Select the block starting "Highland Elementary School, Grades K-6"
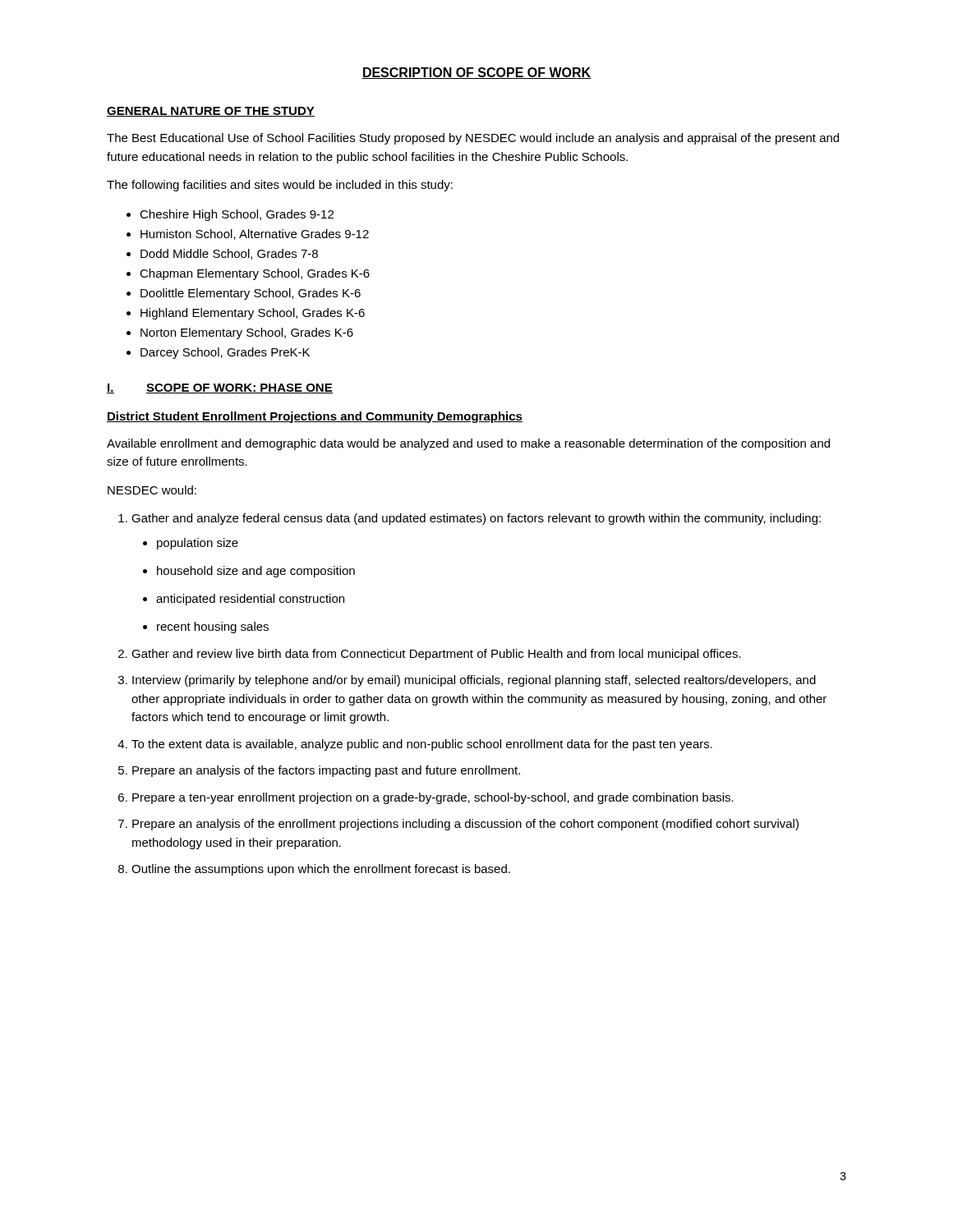The width and height of the screenshot is (953, 1232). [x=252, y=312]
